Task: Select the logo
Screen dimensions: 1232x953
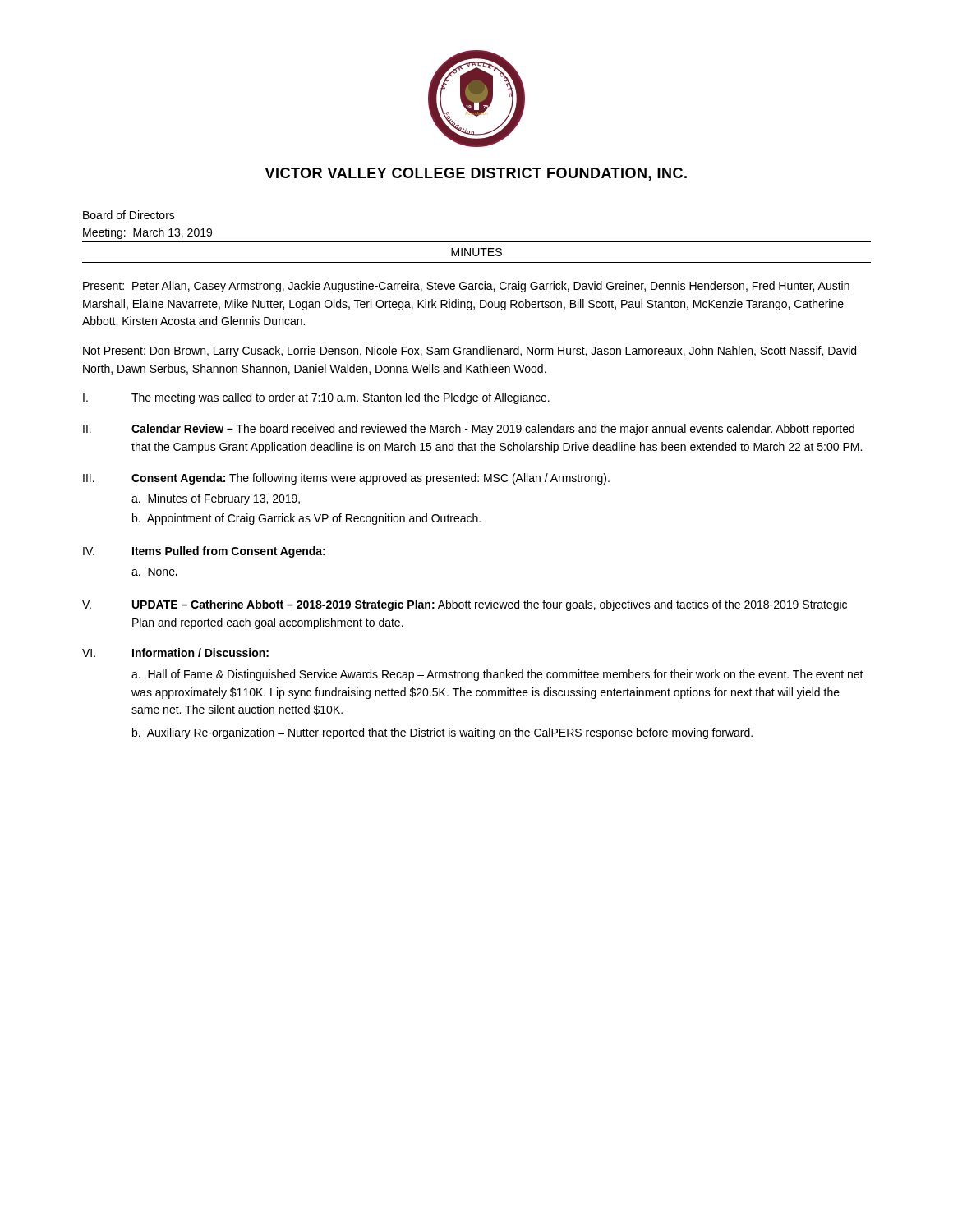Action: point(476,100)
